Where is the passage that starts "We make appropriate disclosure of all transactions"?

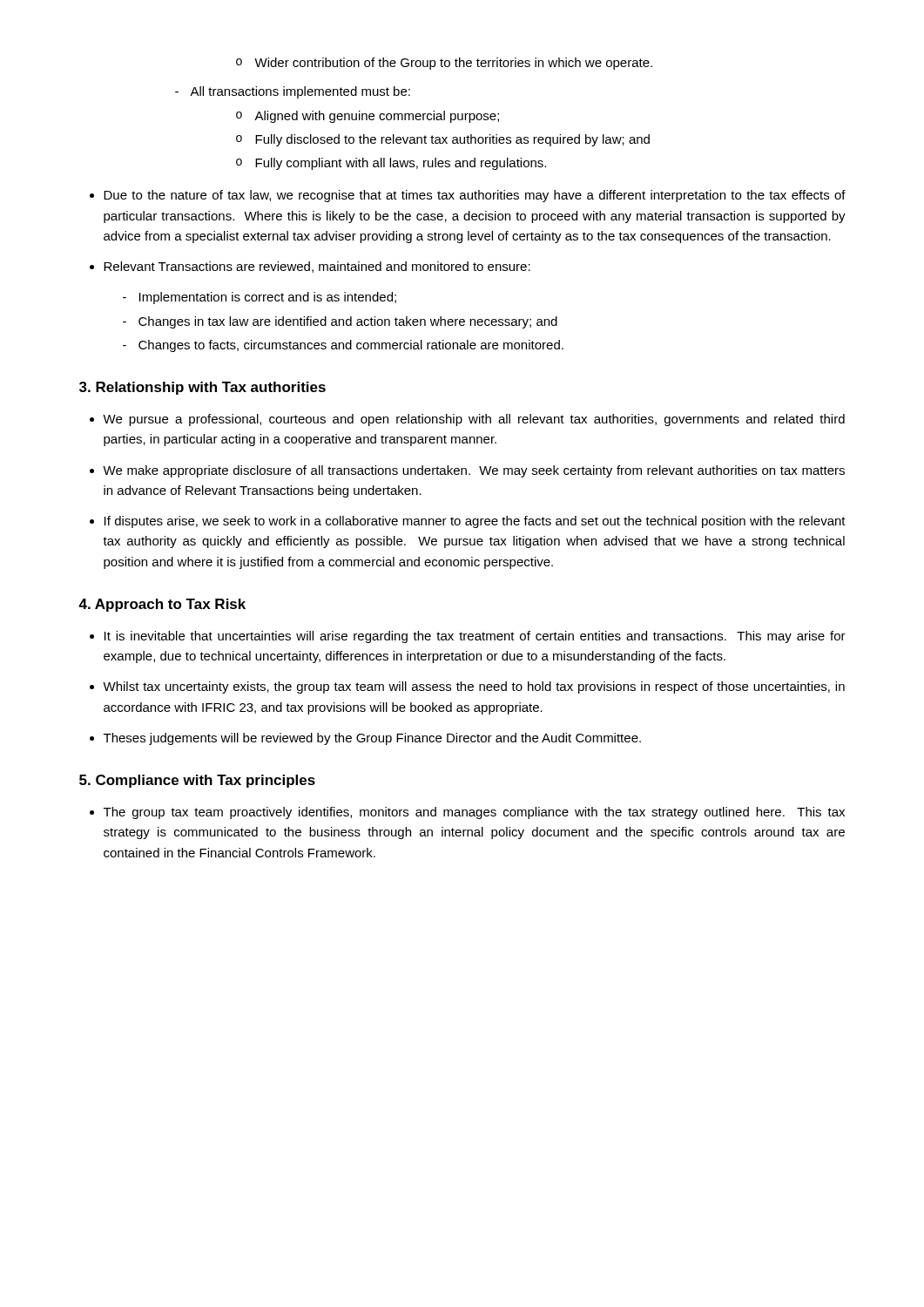(x=462, y=480)
